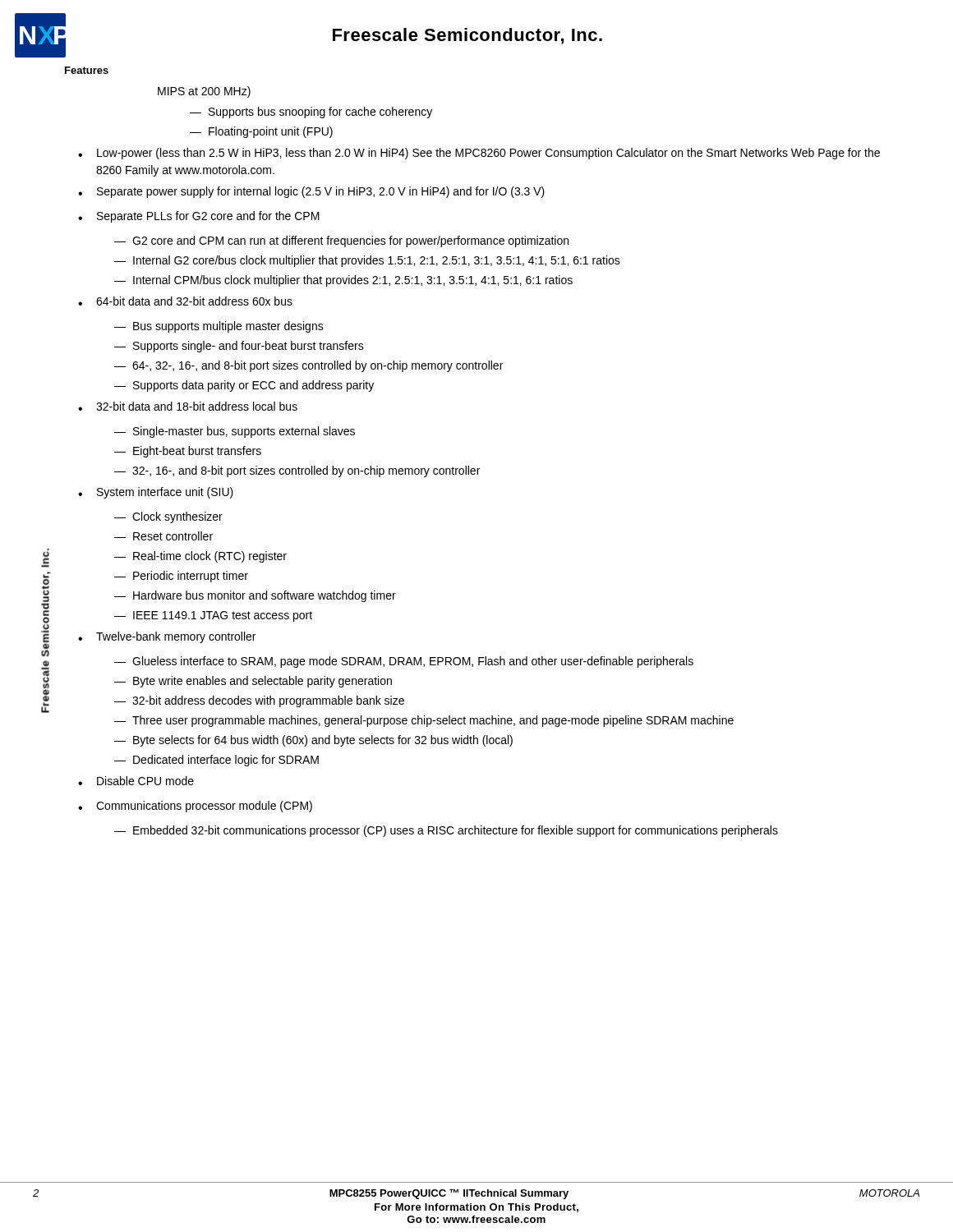
Task: Navigate to the element starting "— Periodic interrupt"
Action: click(181, 577)
